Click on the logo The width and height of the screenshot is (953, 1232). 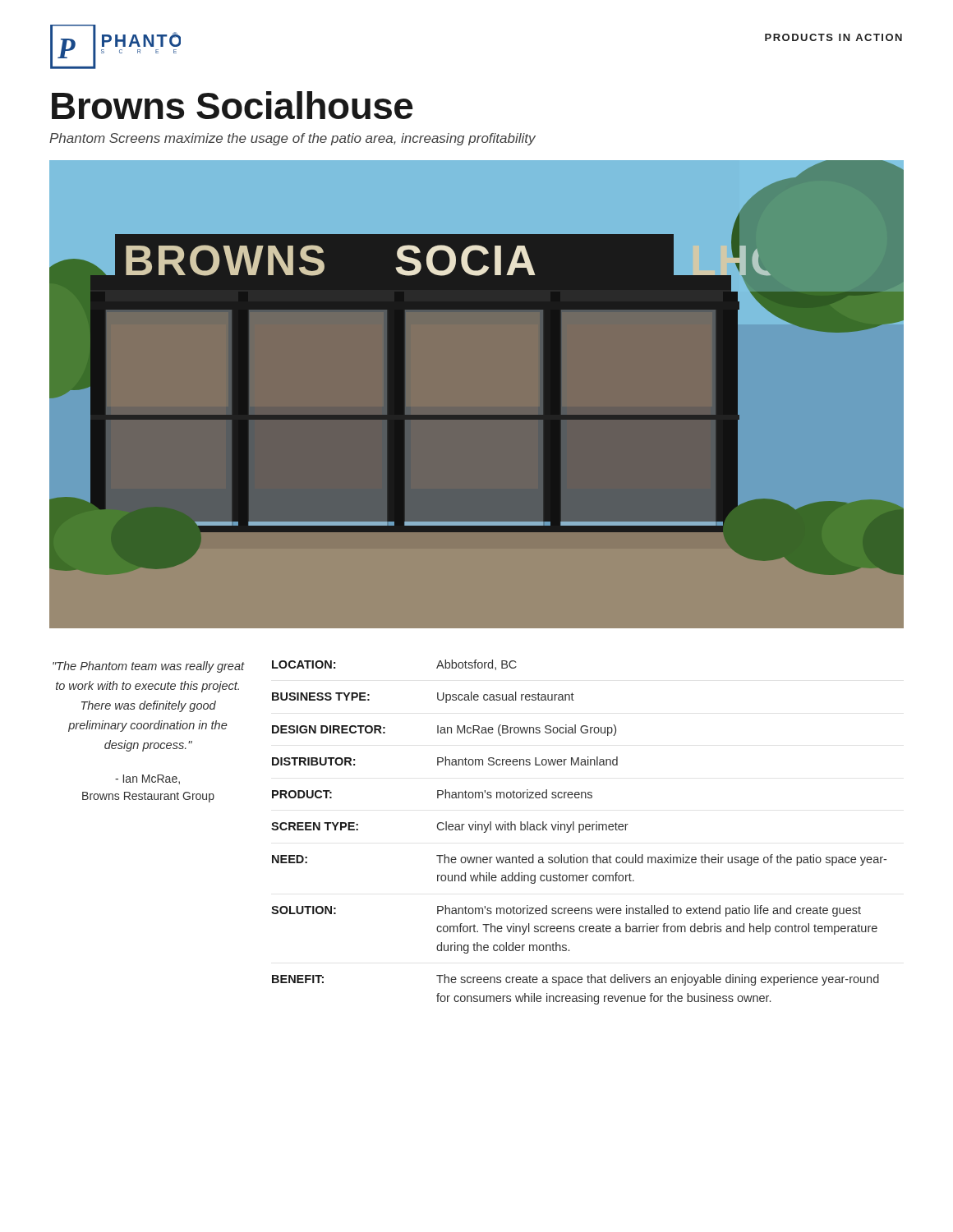coord(115,51)
